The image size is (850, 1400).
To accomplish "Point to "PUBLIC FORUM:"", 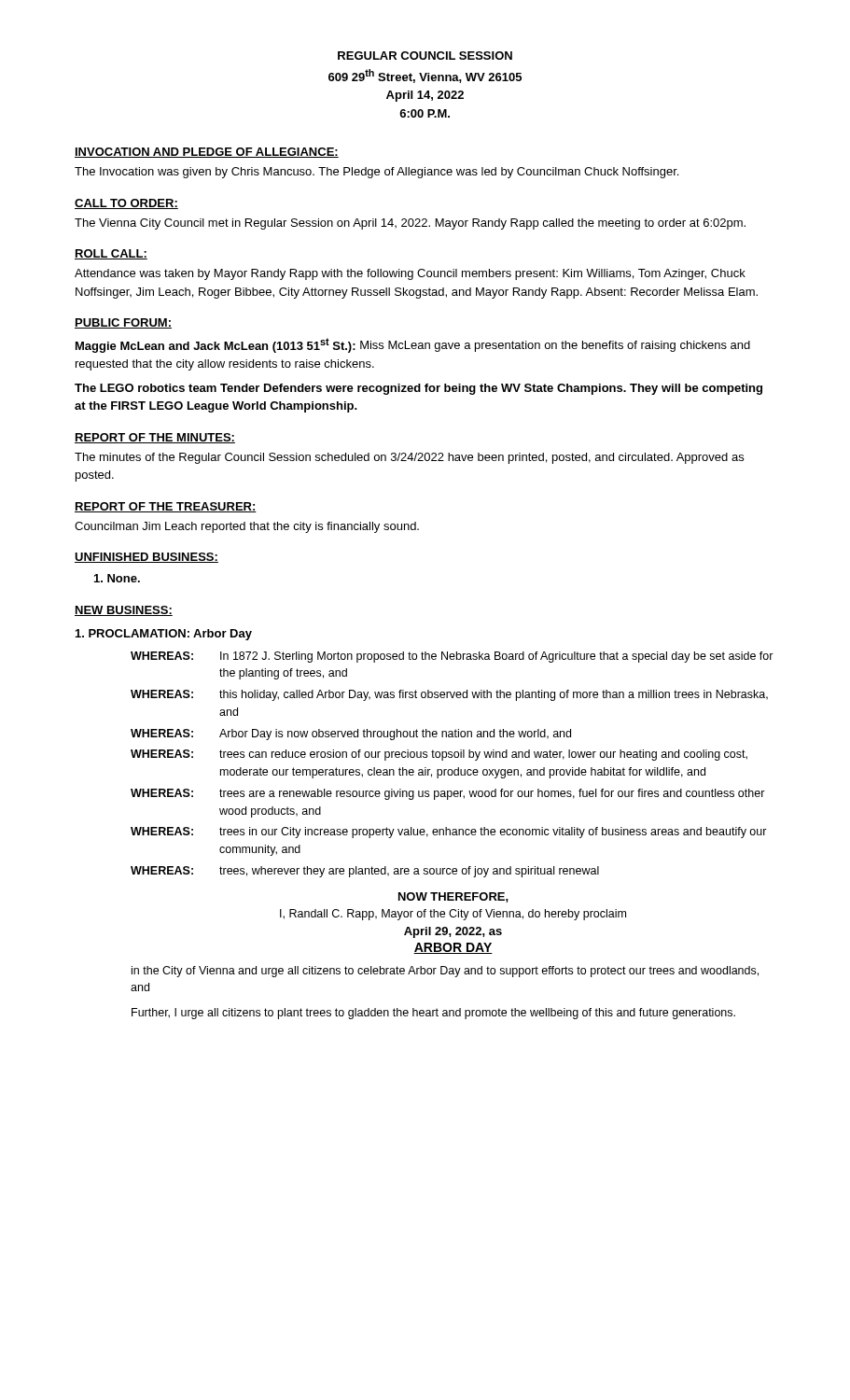I will pos(123,323).
